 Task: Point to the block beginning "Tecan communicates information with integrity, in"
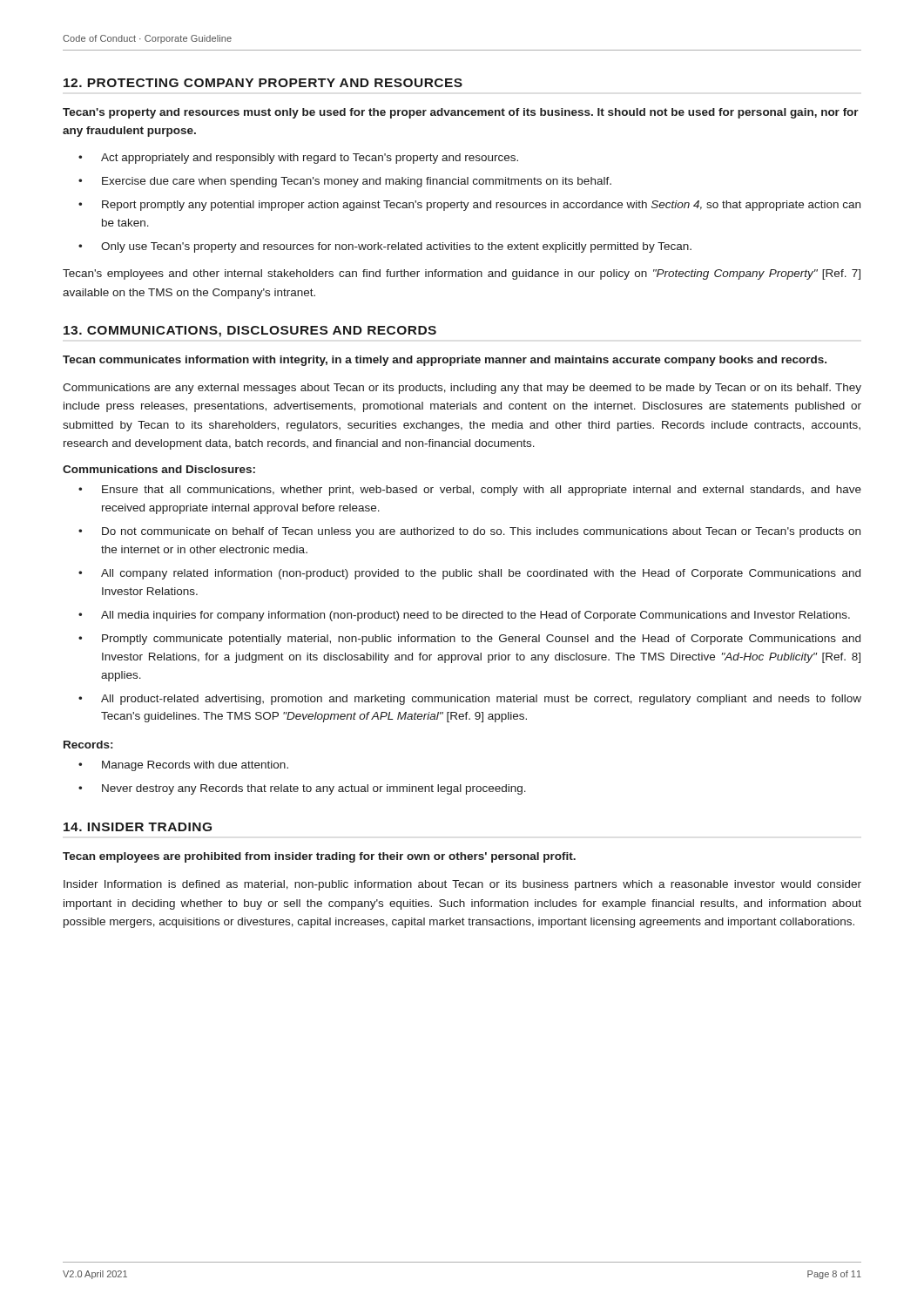click(445, 360)
